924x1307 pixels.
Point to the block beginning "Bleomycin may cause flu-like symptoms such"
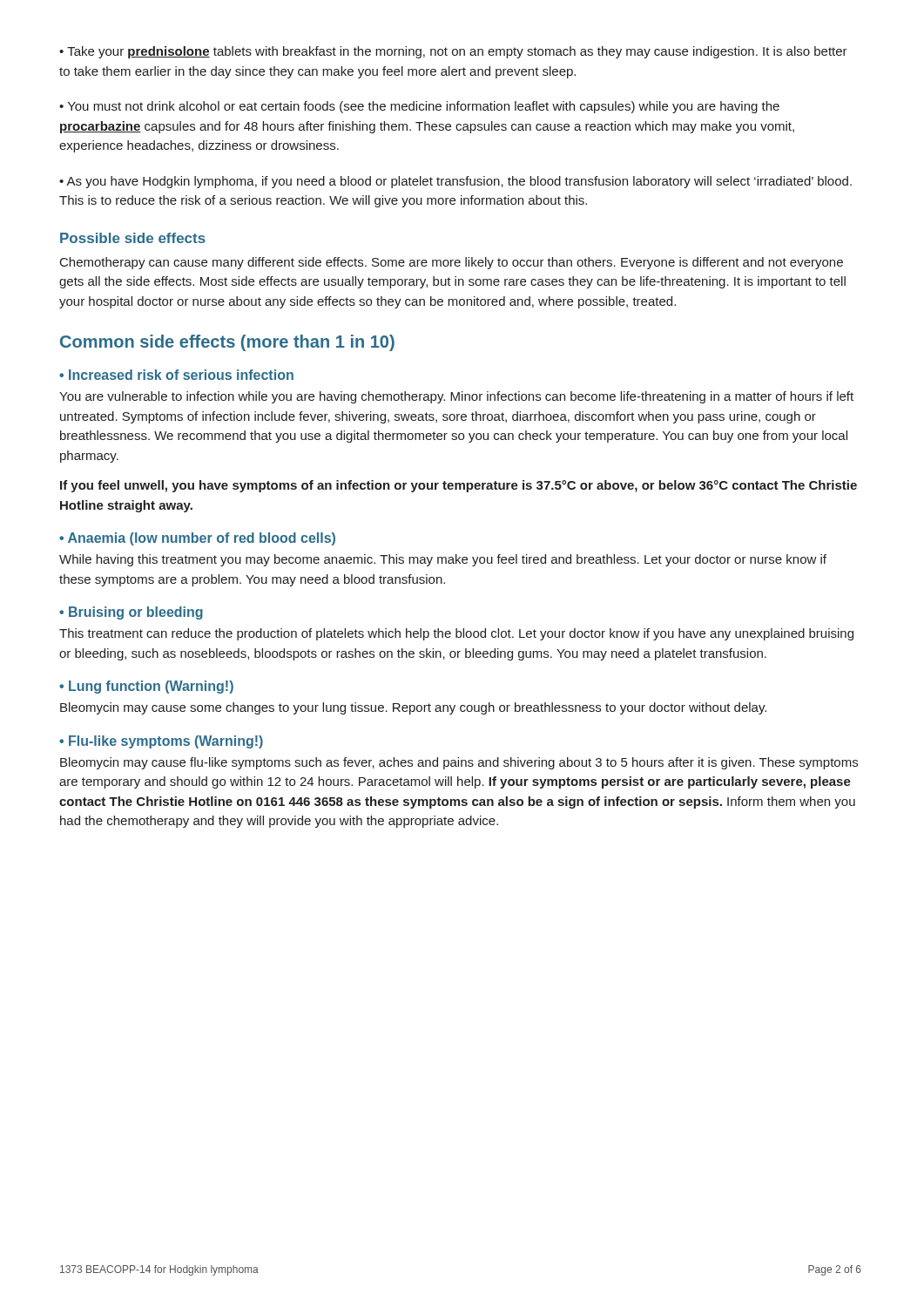459,791
